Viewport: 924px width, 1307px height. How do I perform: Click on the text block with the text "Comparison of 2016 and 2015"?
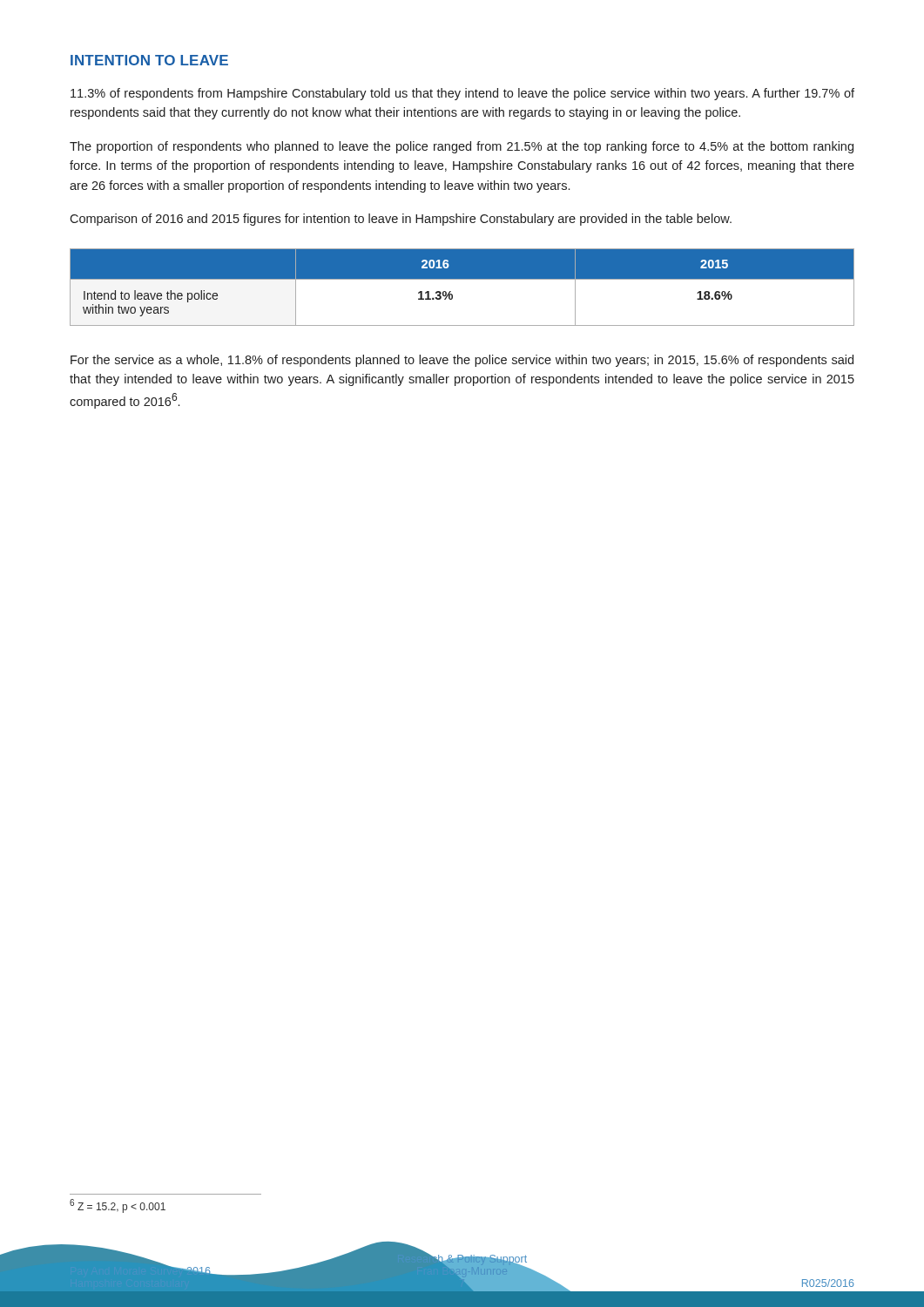point(401,219)
